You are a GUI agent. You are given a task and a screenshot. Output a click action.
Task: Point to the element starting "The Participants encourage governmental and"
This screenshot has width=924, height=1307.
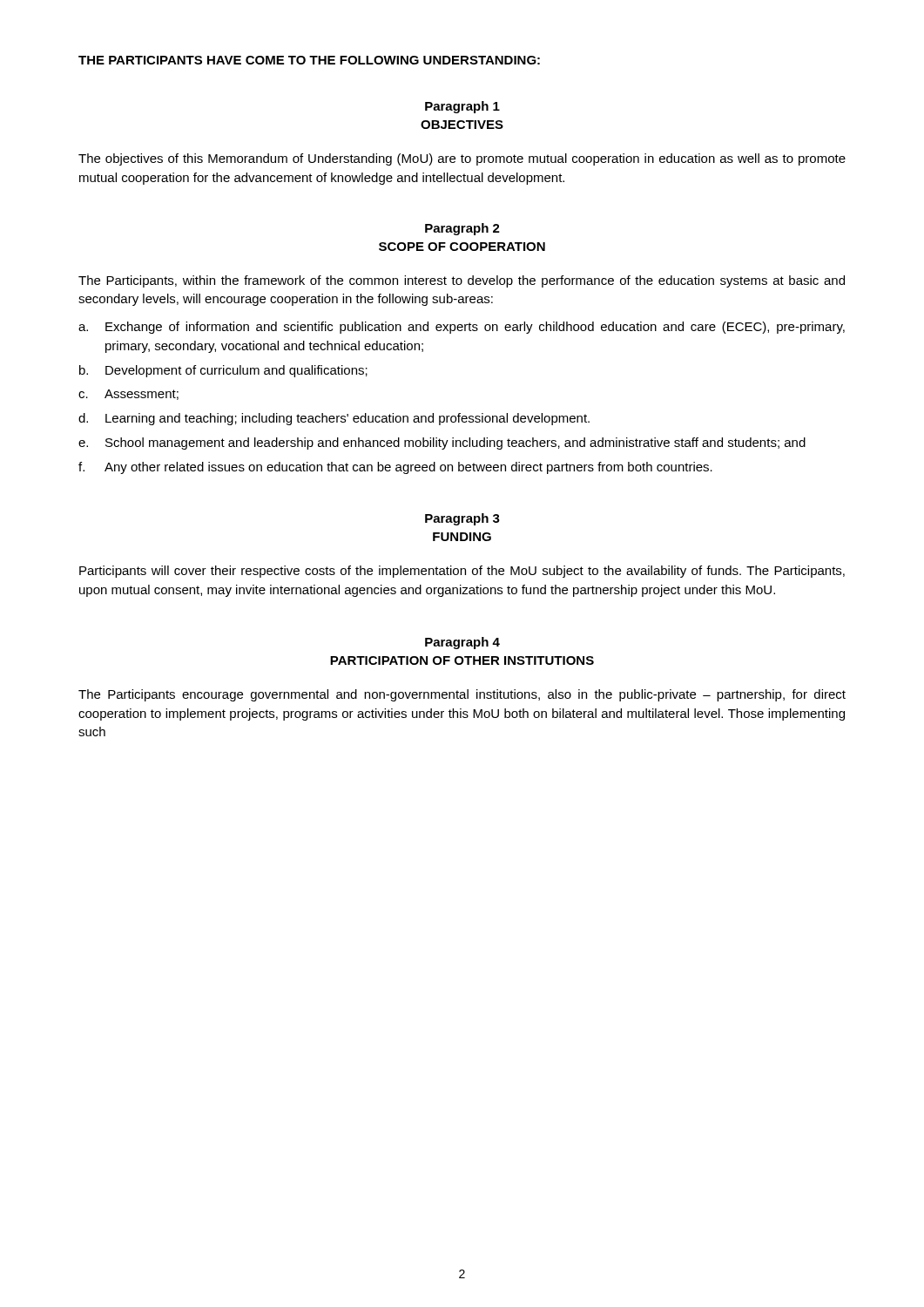[x=462, y=713]
